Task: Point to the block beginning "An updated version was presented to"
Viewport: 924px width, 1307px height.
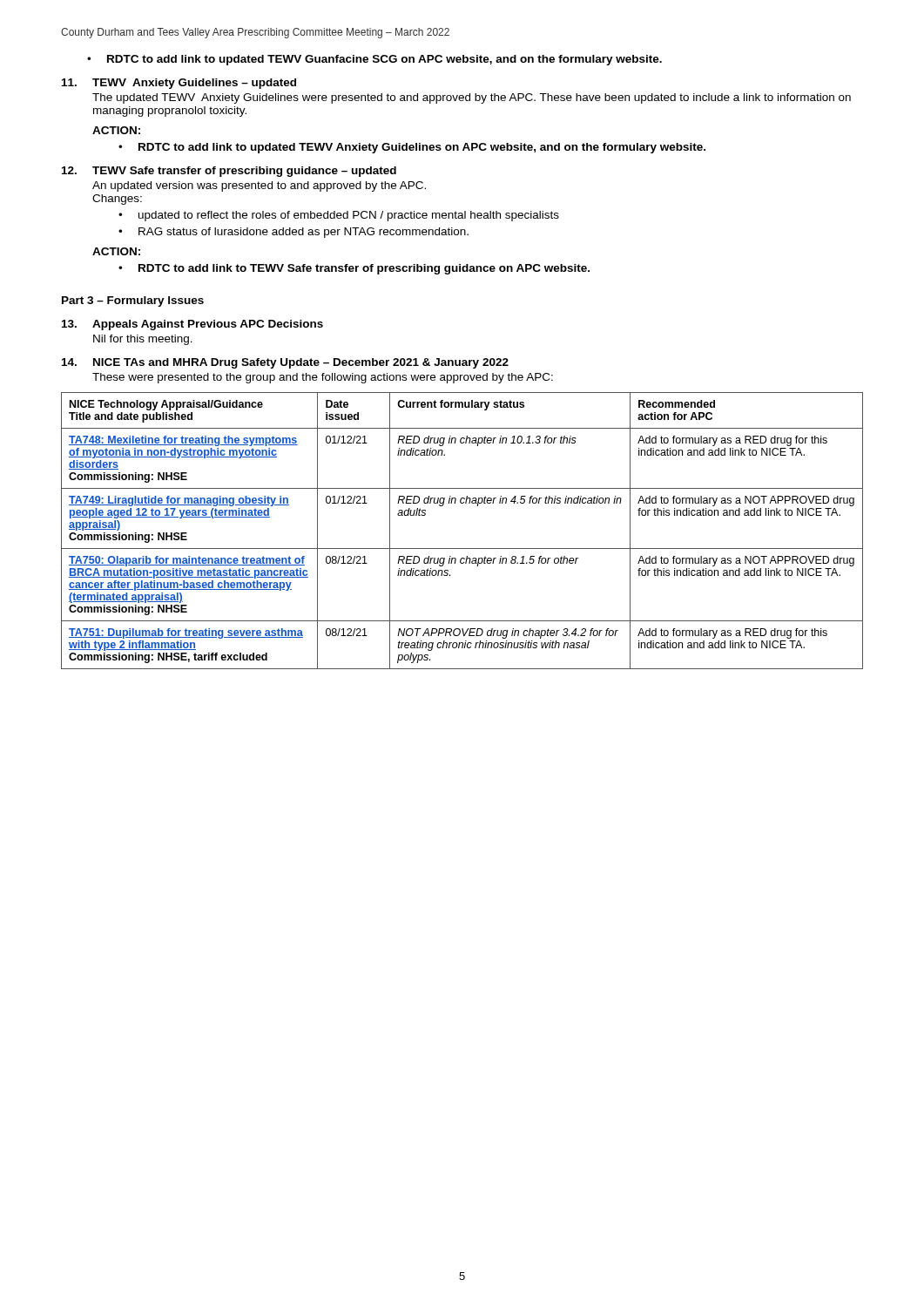Action: (x=260, y=192)
